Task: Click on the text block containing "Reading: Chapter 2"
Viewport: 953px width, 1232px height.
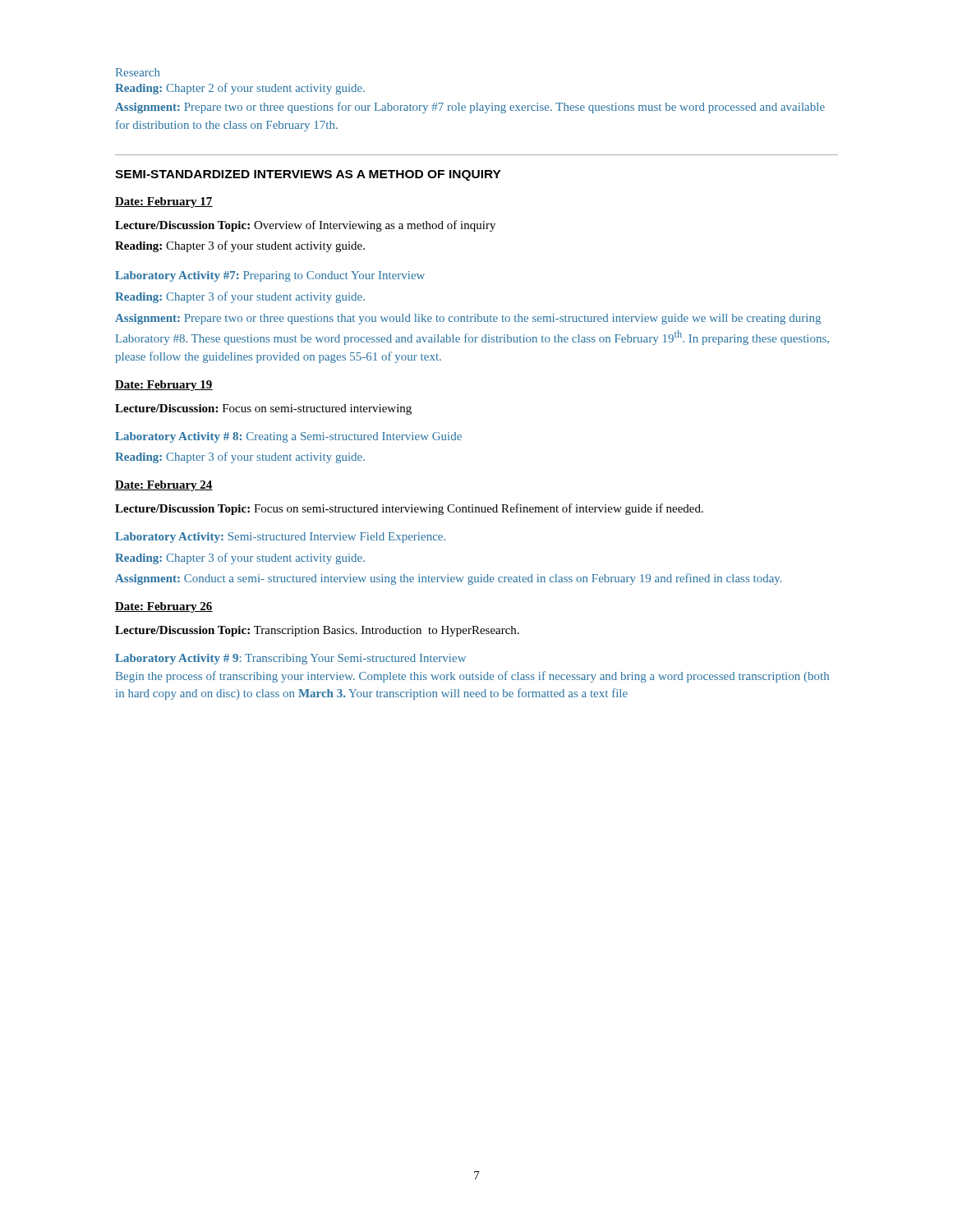Action: pyautogui.click(x=240, y=88)
